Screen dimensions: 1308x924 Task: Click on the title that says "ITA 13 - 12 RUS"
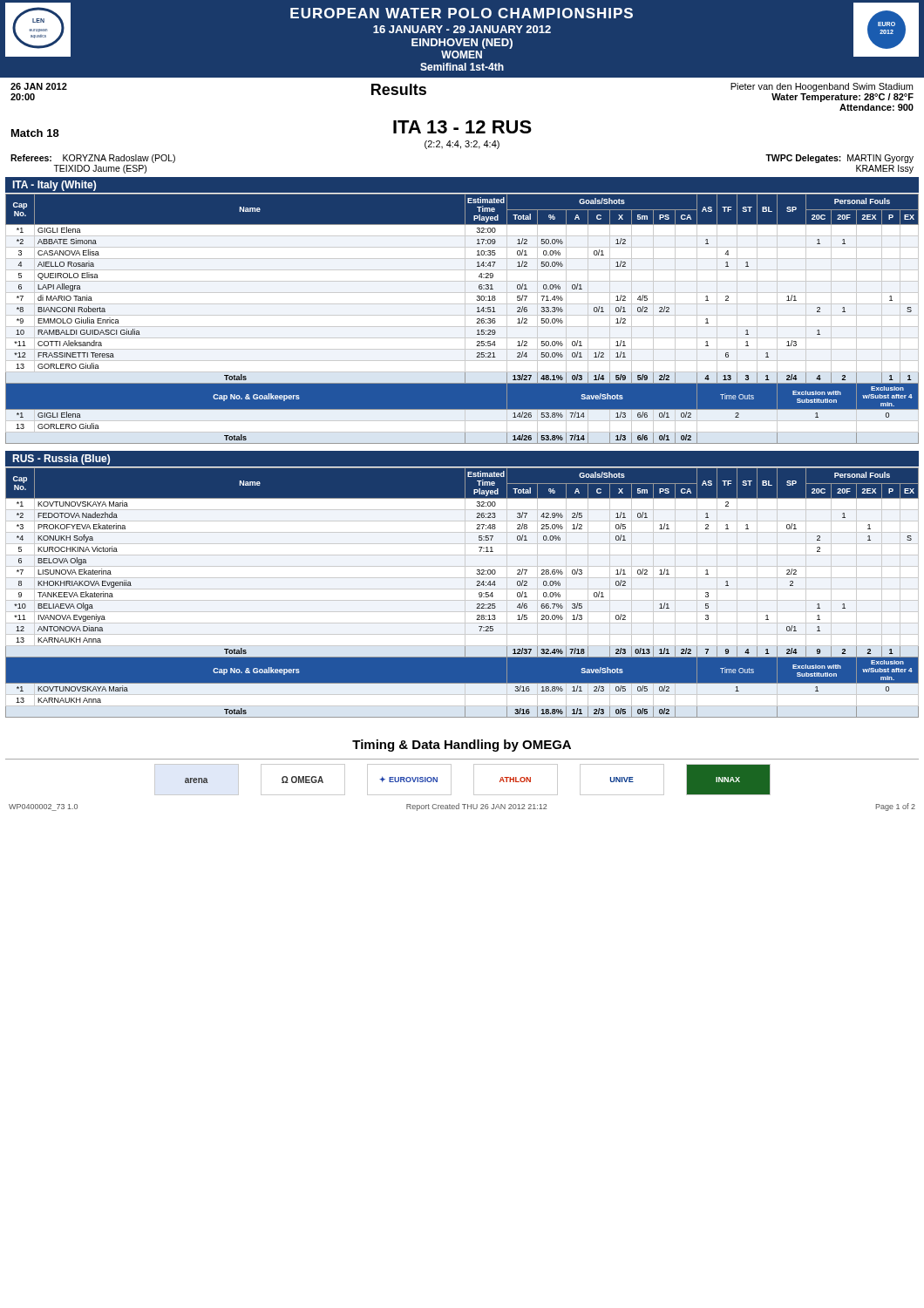pos(462,127)
